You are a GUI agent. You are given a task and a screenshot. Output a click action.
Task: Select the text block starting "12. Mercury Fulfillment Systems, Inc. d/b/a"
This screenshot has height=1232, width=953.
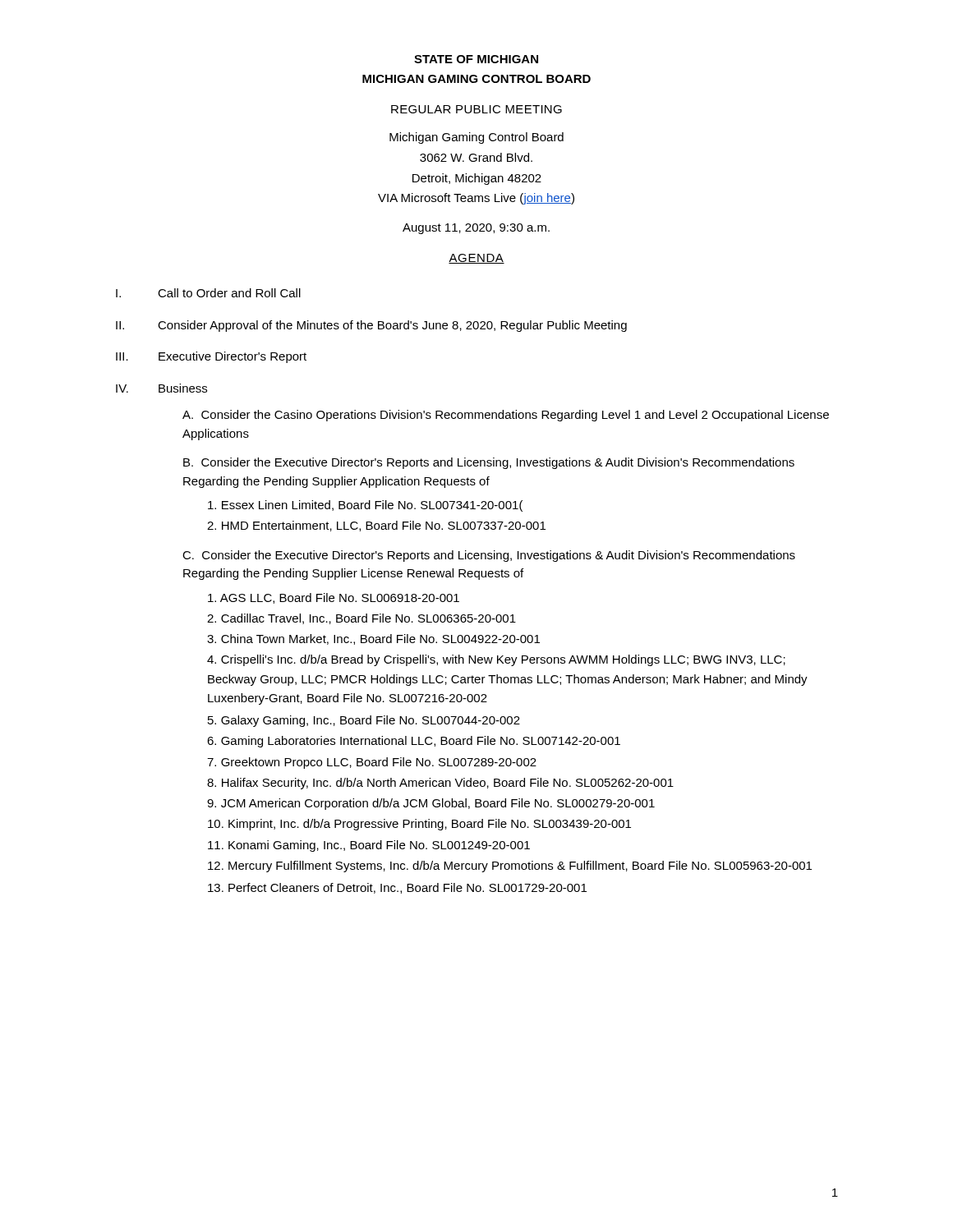click(510, 865)
